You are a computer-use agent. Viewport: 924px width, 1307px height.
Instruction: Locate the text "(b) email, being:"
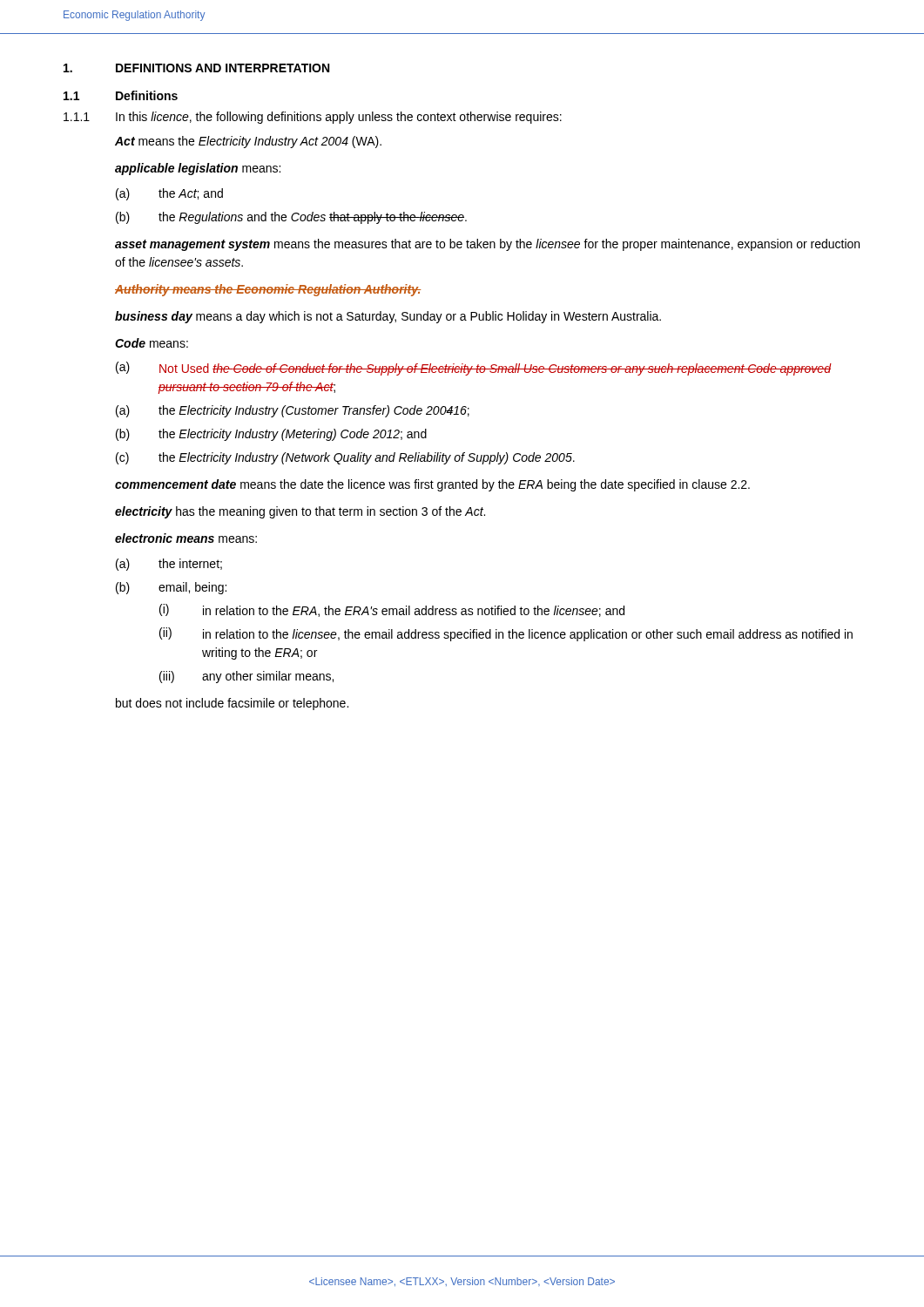(171, 588)
